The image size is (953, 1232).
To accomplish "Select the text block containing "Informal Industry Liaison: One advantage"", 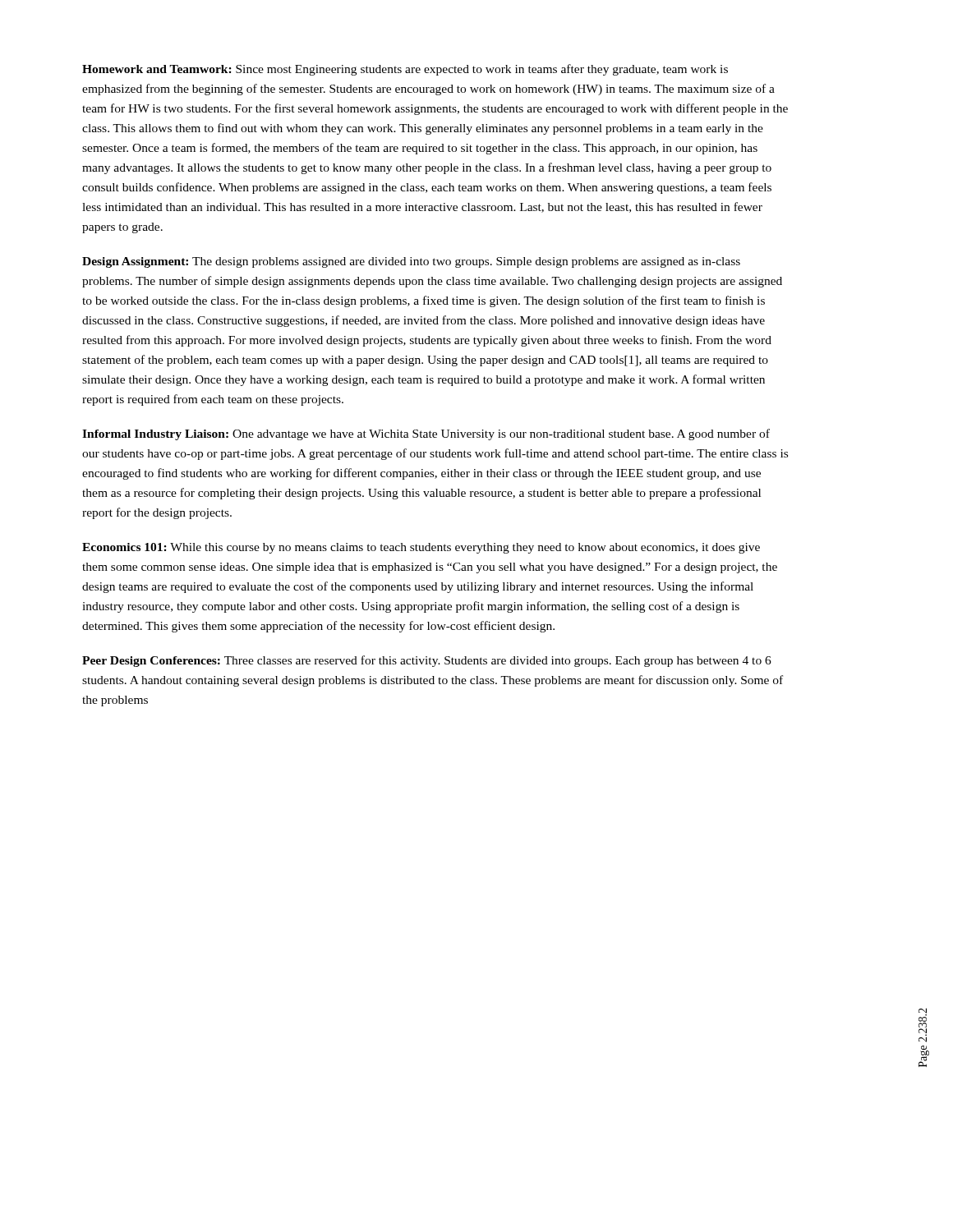I will [435, 473].
